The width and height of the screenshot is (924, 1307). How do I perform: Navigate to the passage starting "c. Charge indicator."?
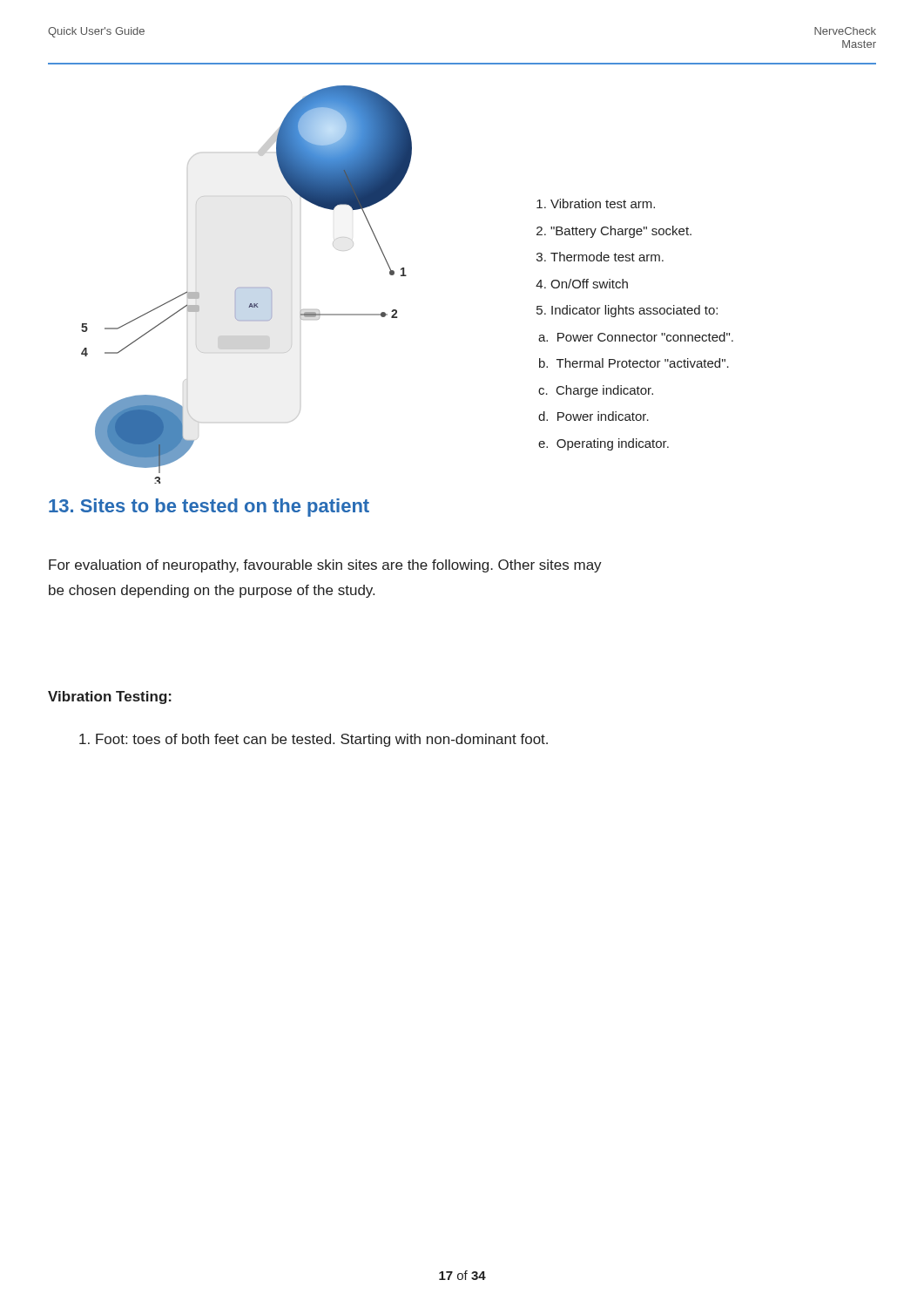596,389
